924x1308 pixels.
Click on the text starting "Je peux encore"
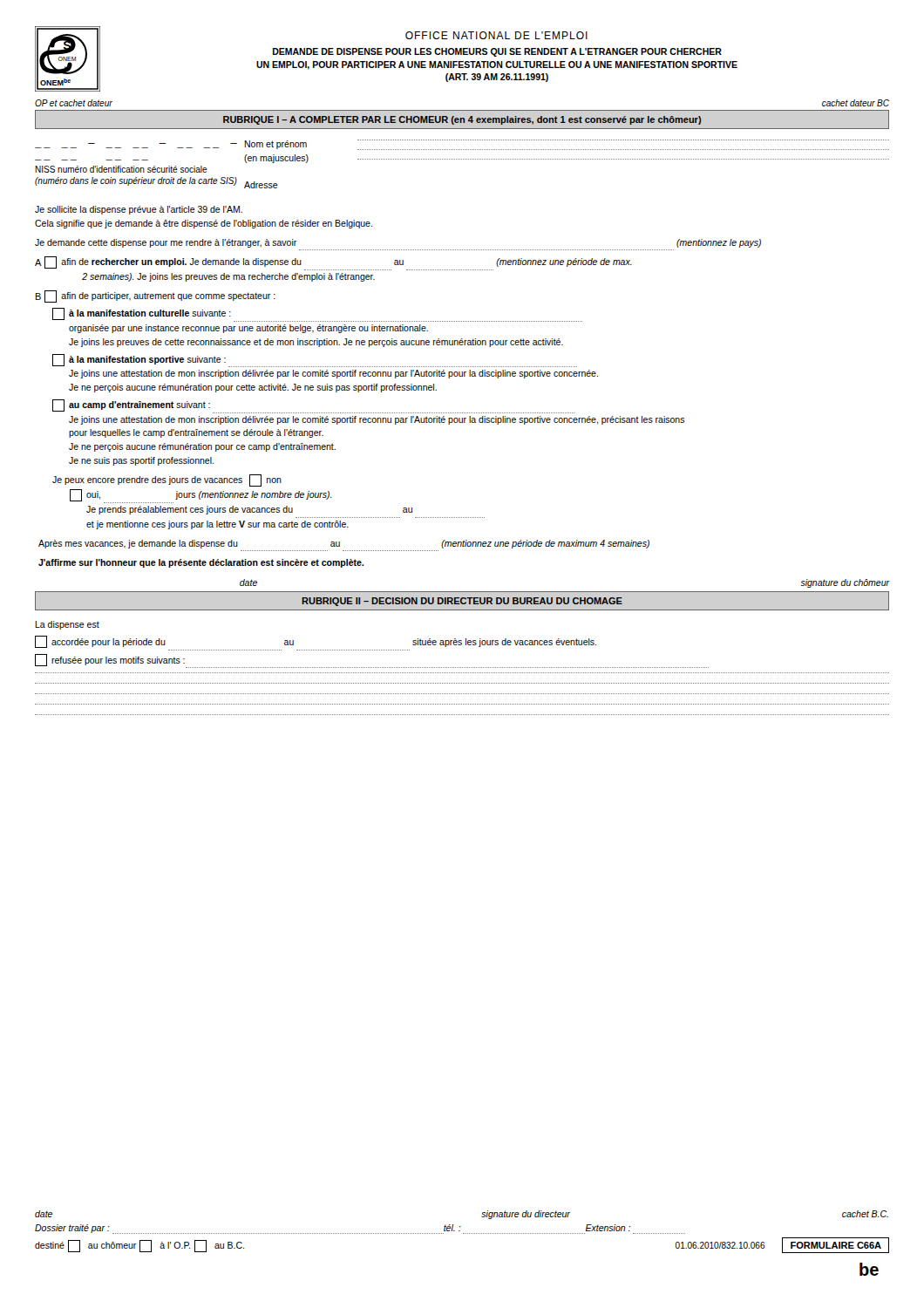(x=167, y=480)
